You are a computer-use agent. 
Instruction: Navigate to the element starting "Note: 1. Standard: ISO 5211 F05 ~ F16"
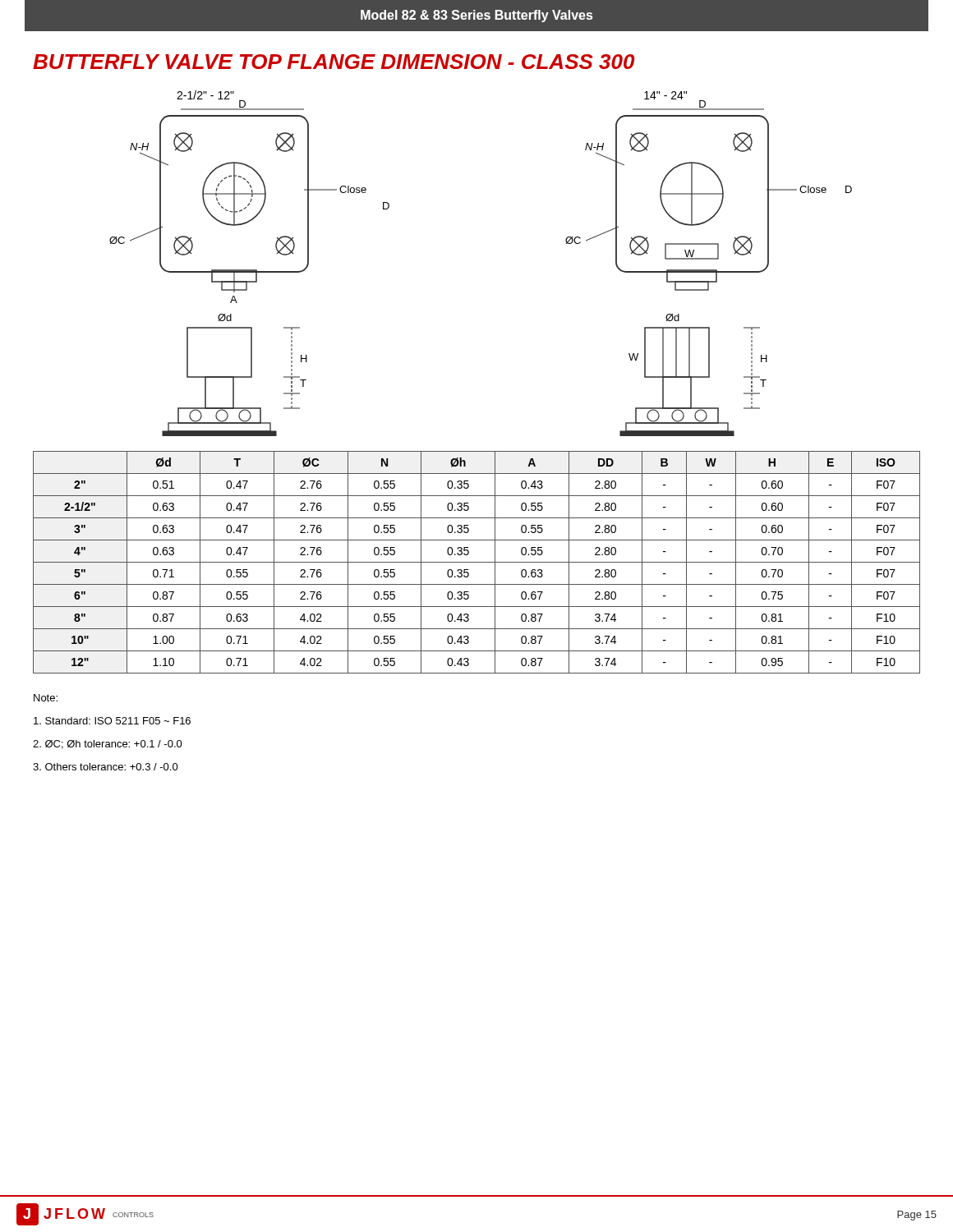tap(46, 698)
